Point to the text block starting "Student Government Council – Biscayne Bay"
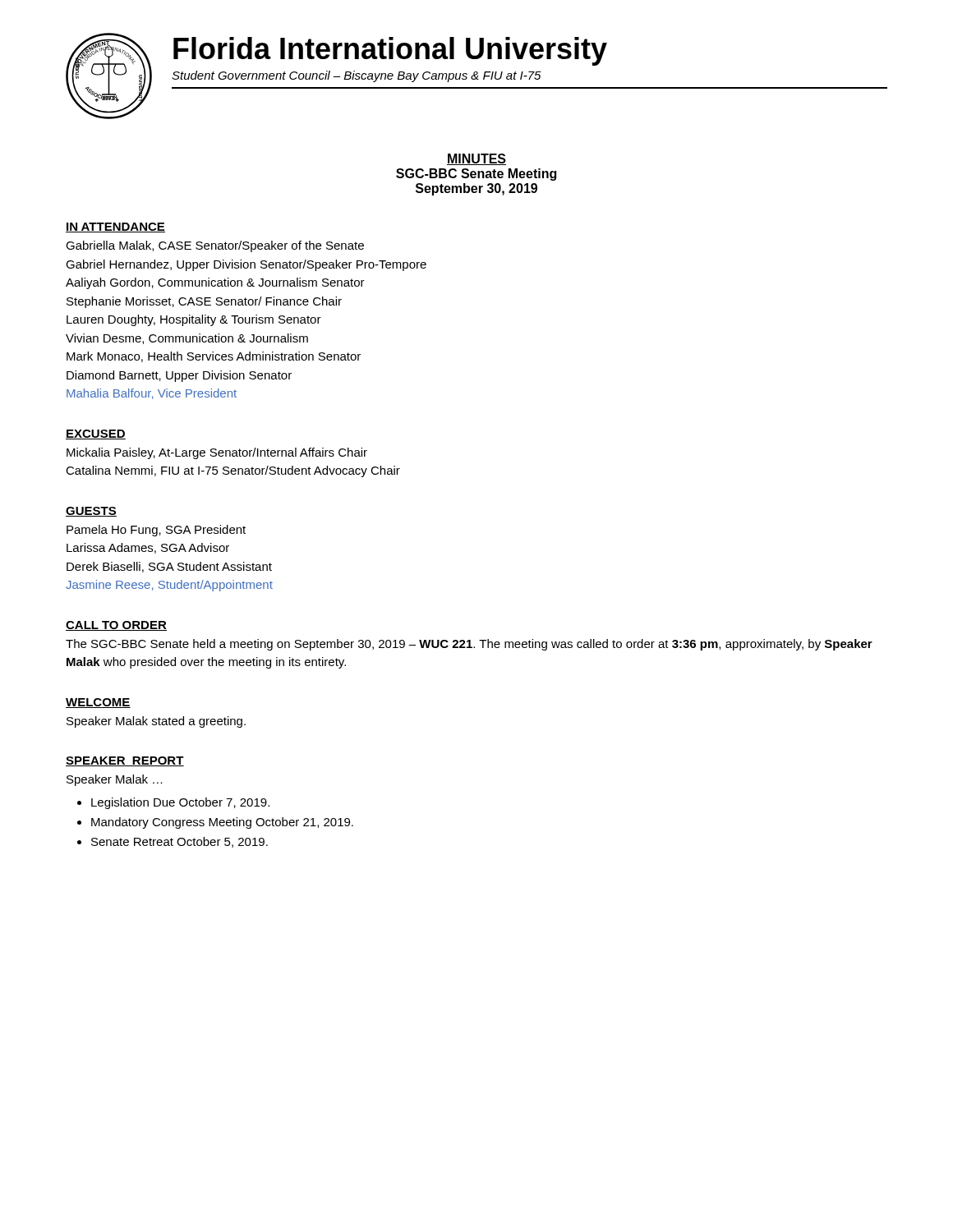Image resolution: width=953 pixels, height=1232 pixels. pyautogui.click(x=356, y=75)
